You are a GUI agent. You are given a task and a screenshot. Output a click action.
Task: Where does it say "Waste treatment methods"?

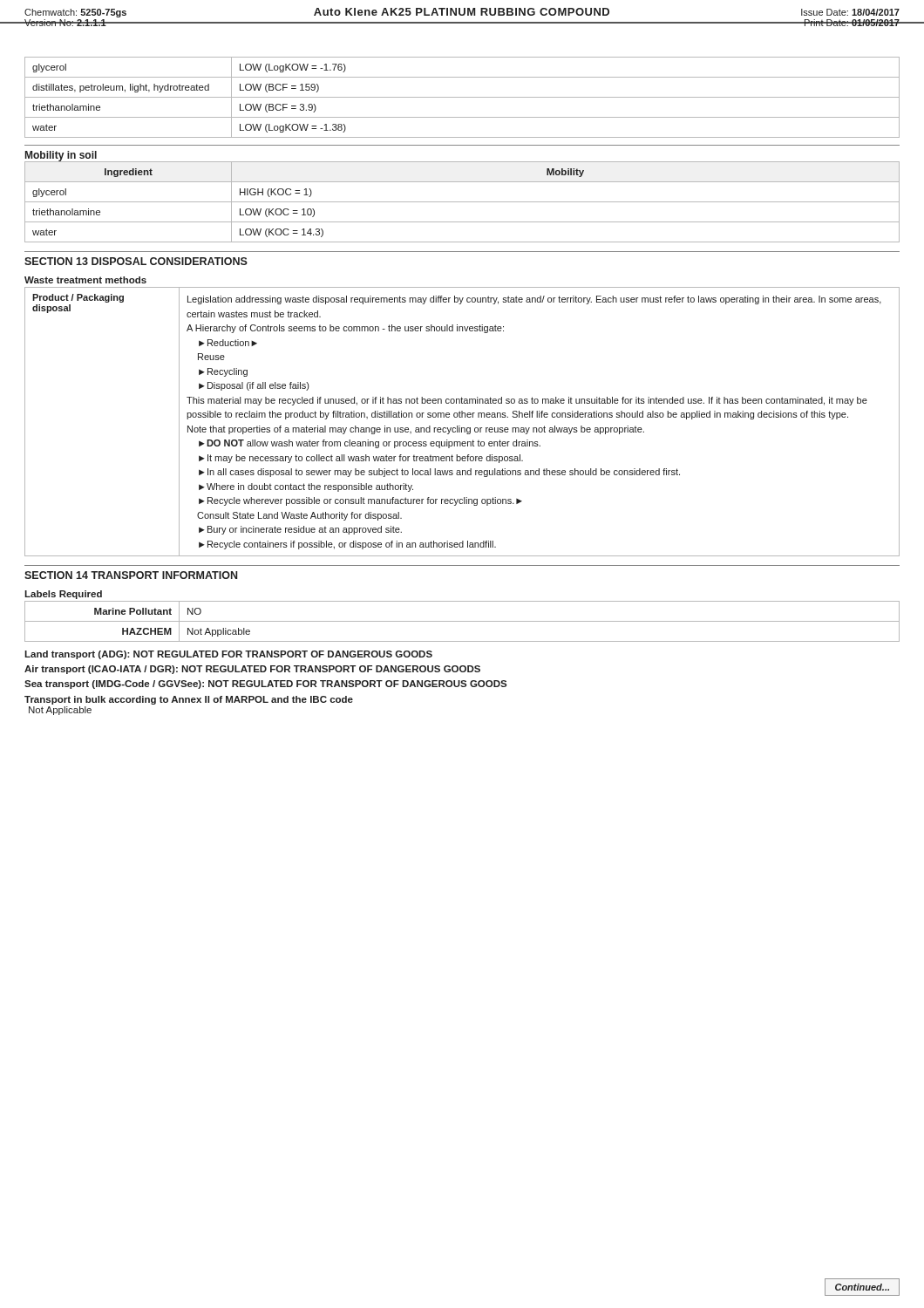tap(85, 280)
